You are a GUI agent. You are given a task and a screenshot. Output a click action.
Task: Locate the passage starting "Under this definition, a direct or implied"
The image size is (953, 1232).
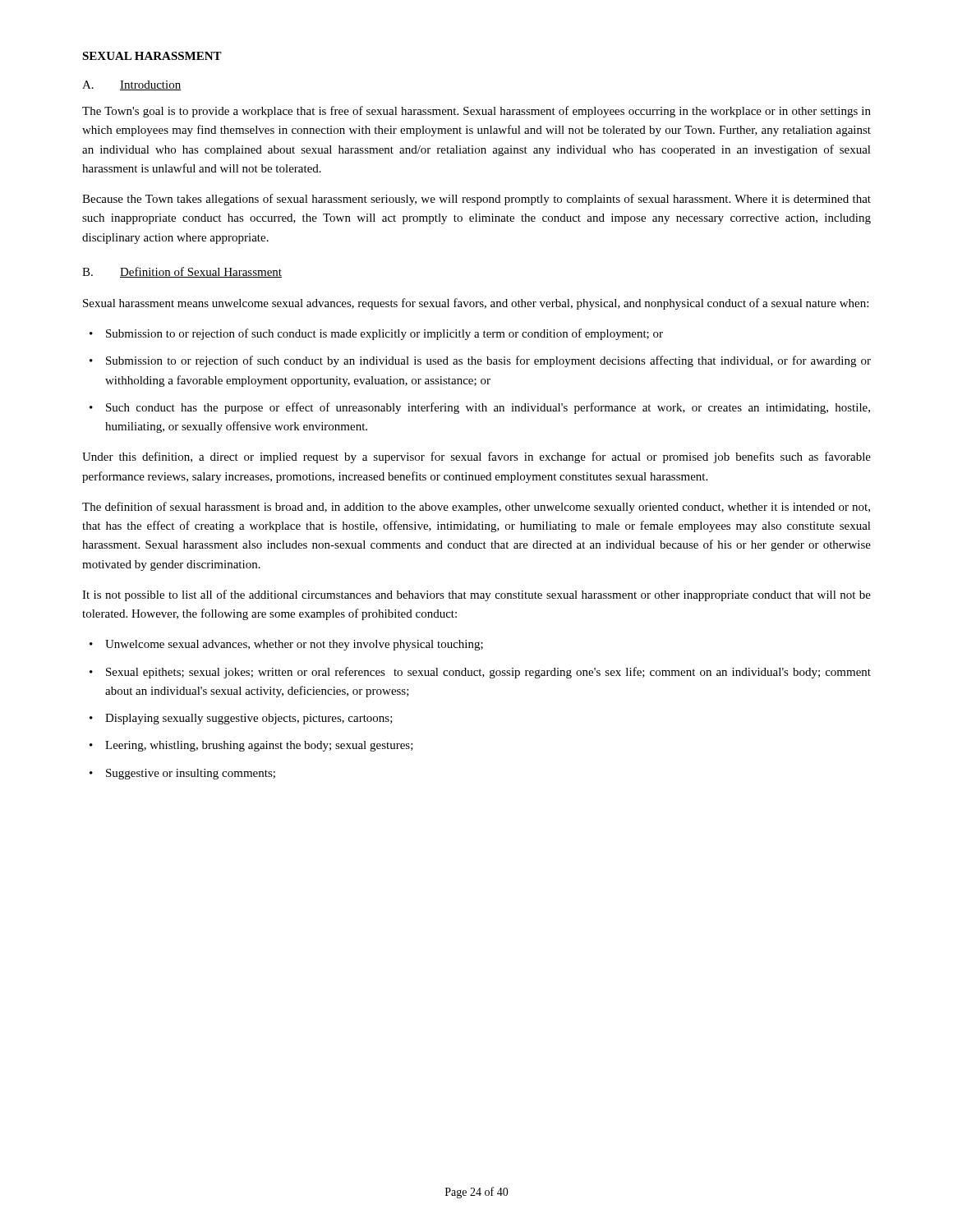pyautogui.click(x=476, y=467)
